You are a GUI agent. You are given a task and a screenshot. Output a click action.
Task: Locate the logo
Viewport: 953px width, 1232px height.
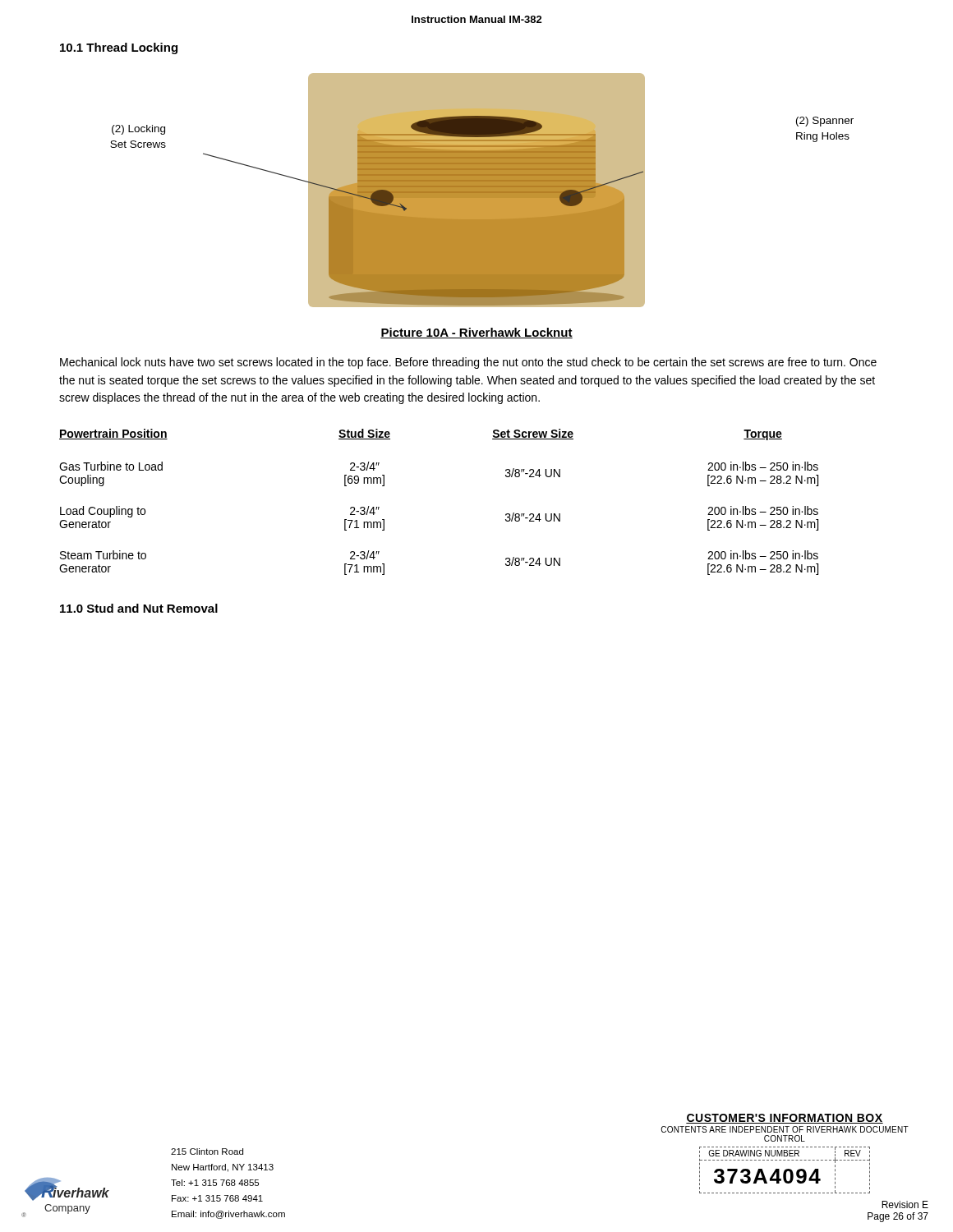[x=78, y=1194]
